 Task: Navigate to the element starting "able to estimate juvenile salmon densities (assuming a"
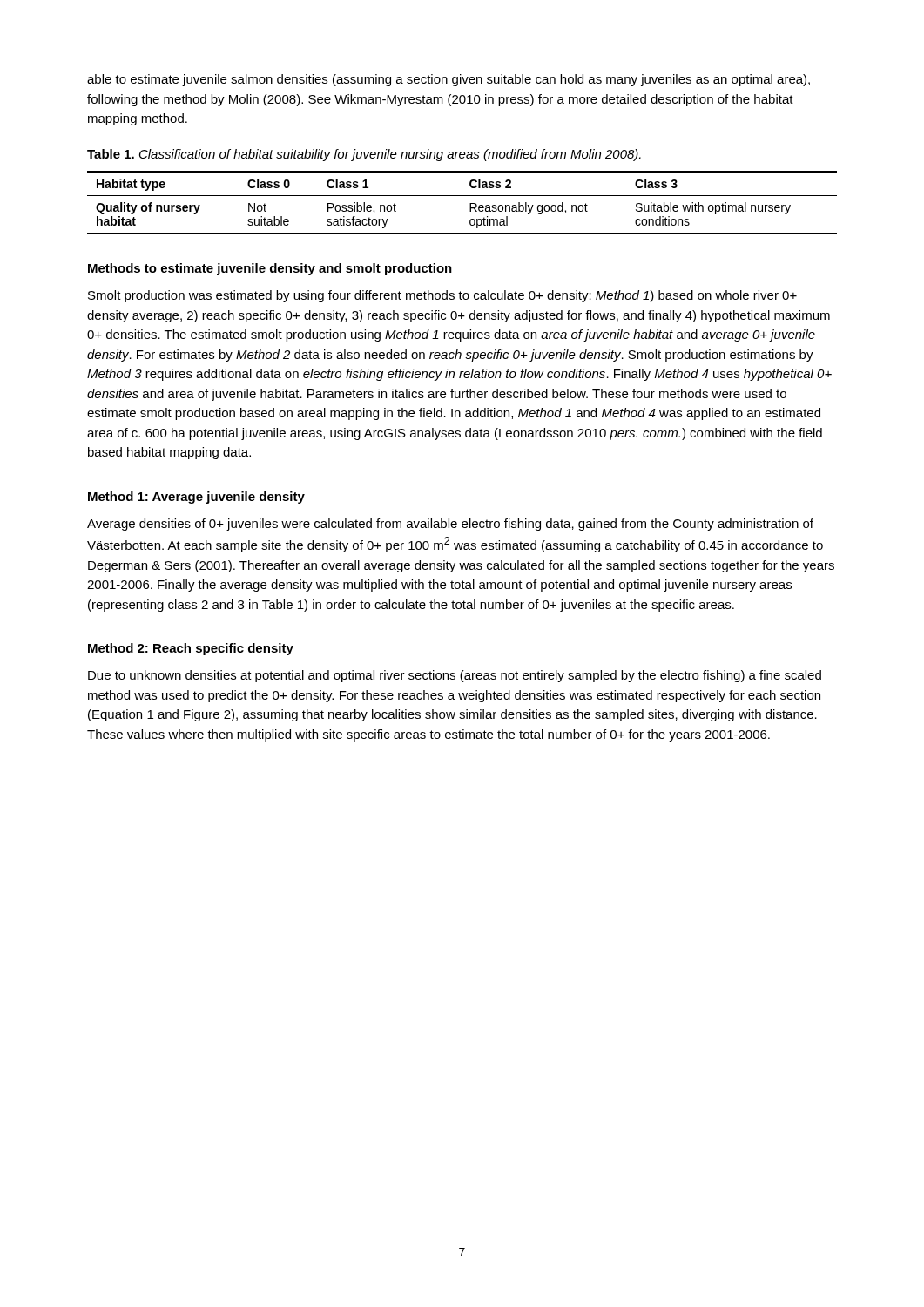tap(449, 98)
